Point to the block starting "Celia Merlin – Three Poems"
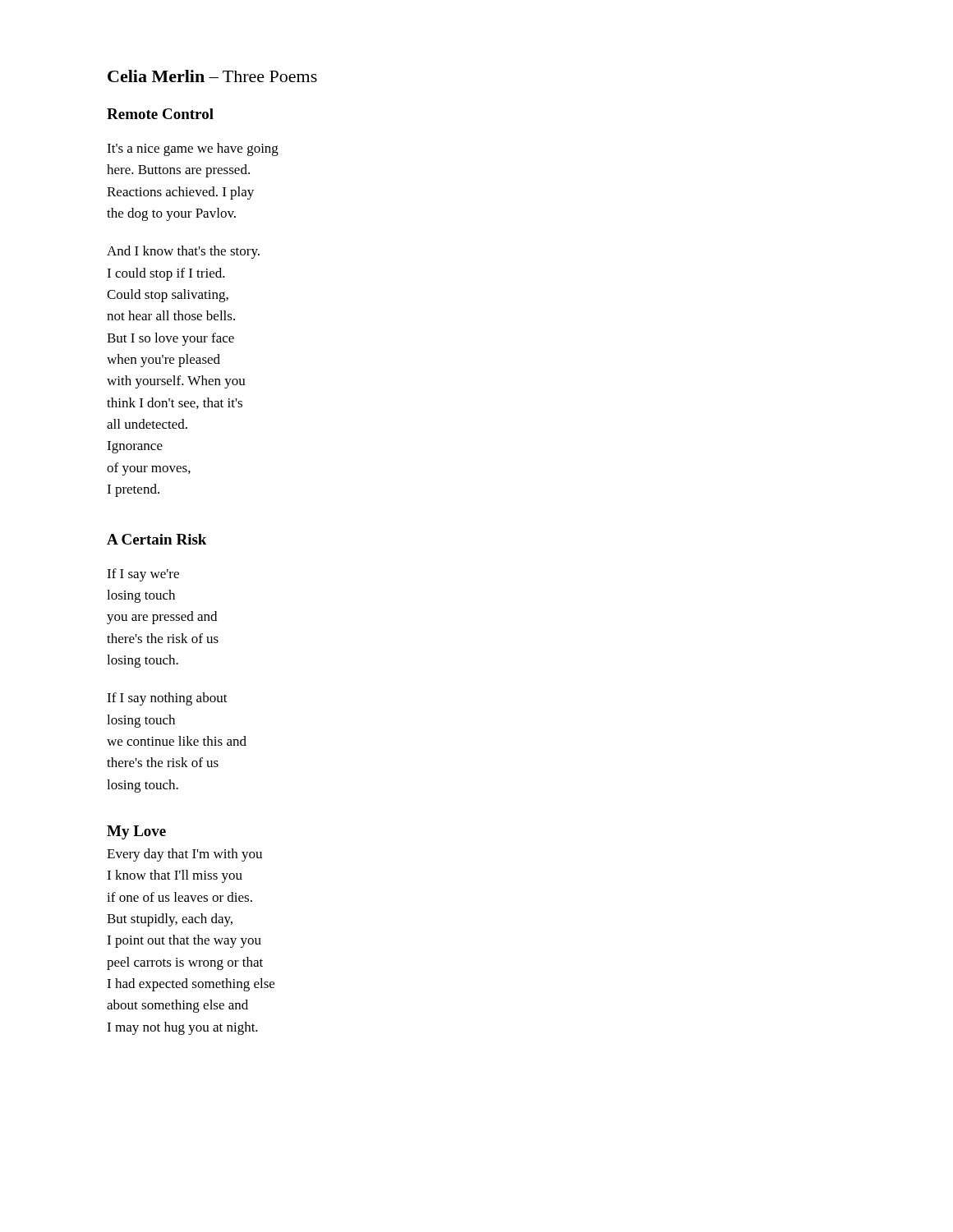The height and width of the screenshot is (1232, 953). coord(212,76)
